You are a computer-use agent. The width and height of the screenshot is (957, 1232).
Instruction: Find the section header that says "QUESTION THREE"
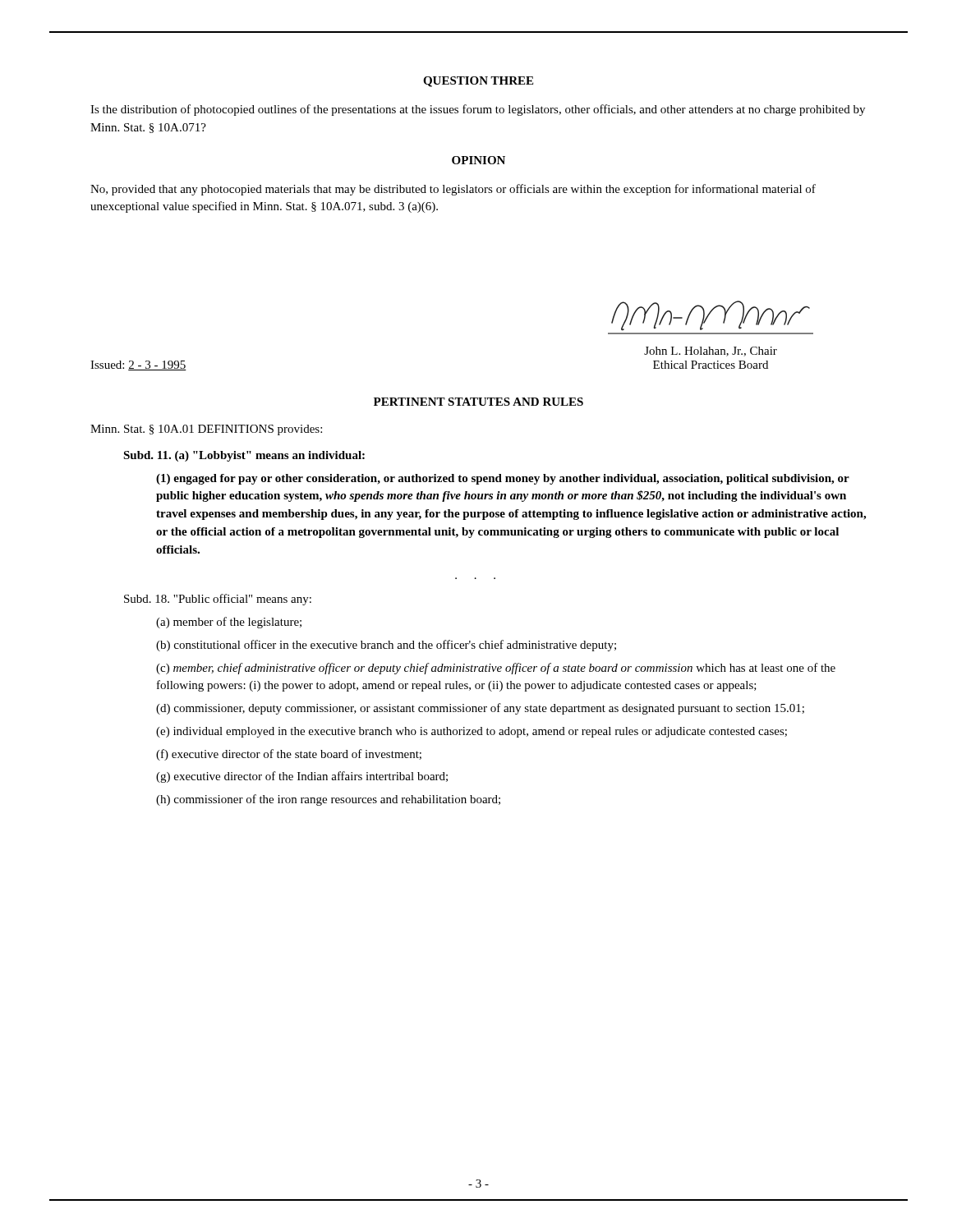click(x=478, y=81)
